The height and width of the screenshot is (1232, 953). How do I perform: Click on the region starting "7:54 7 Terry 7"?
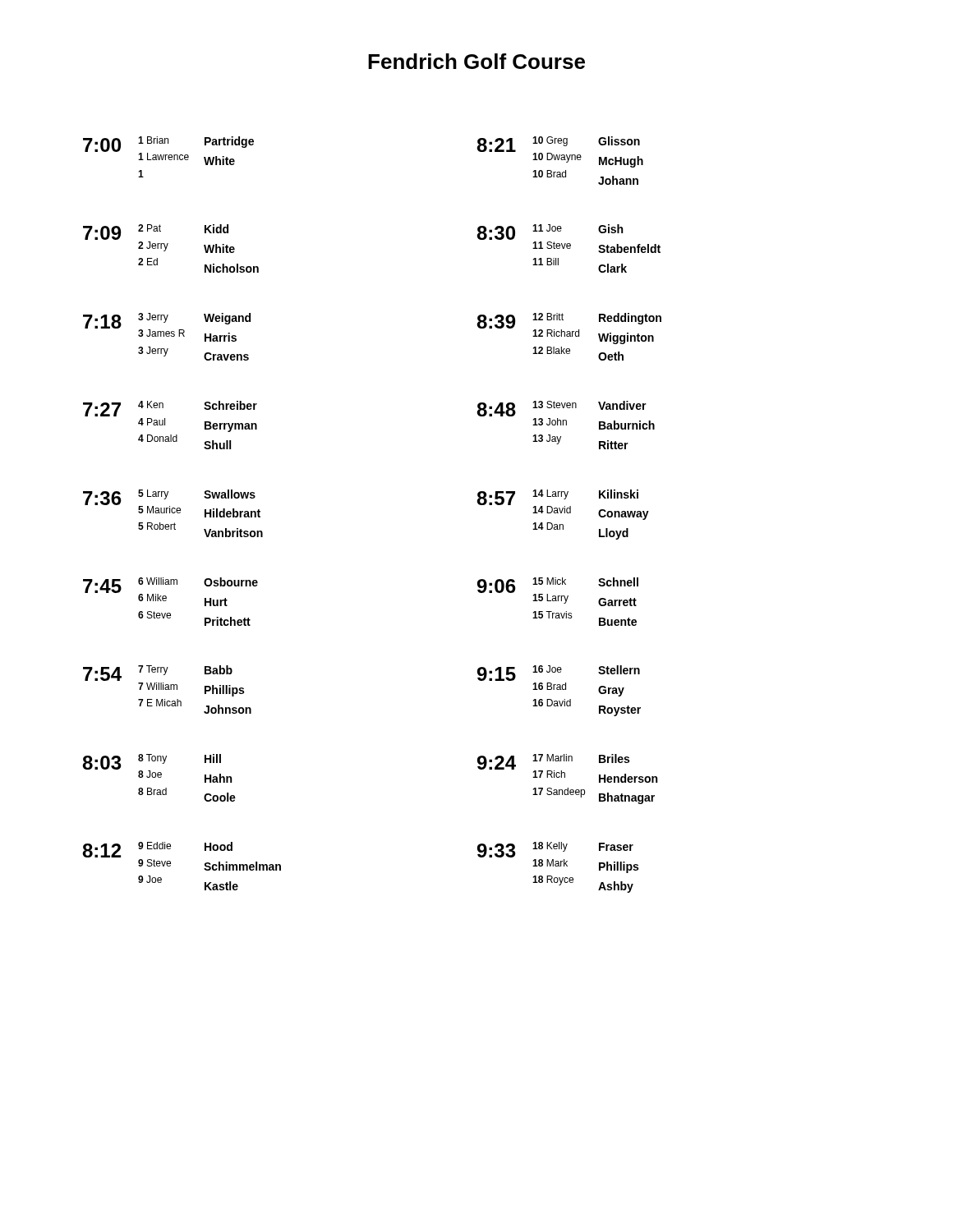pos(158,673)
